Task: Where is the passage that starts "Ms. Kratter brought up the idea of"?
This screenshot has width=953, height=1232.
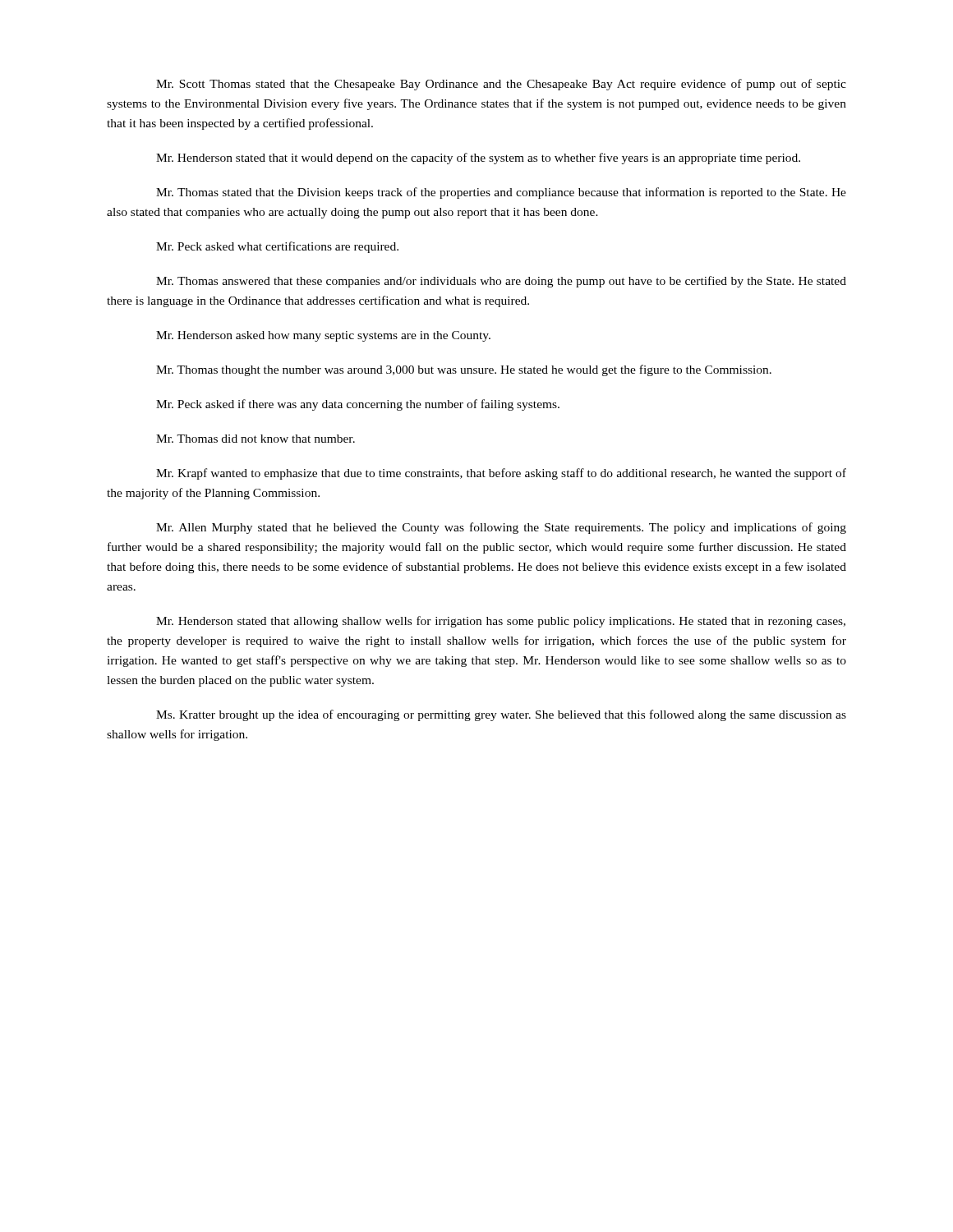Action: click(476, 725)
